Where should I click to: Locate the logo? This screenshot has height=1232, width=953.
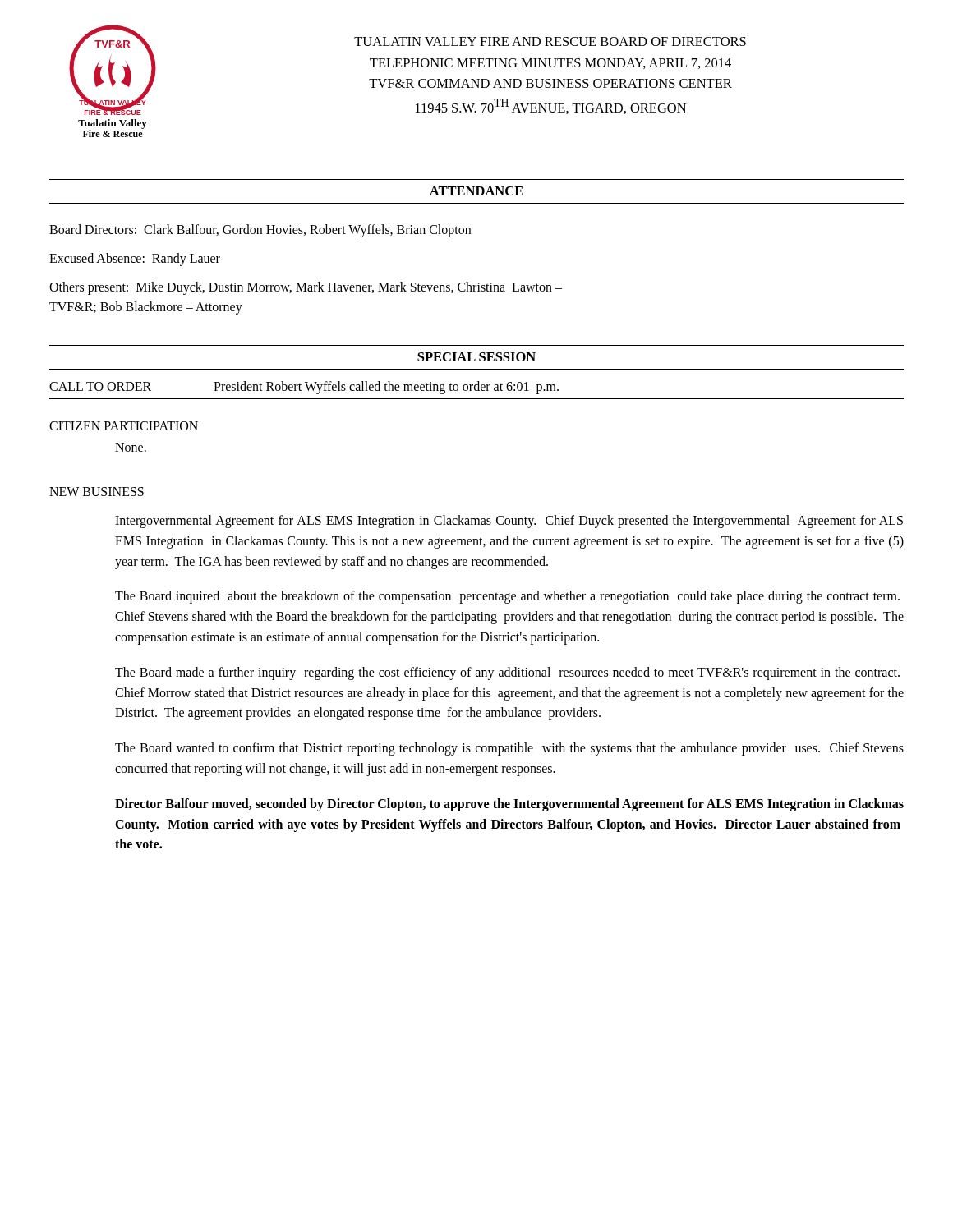tap(115, 81)
